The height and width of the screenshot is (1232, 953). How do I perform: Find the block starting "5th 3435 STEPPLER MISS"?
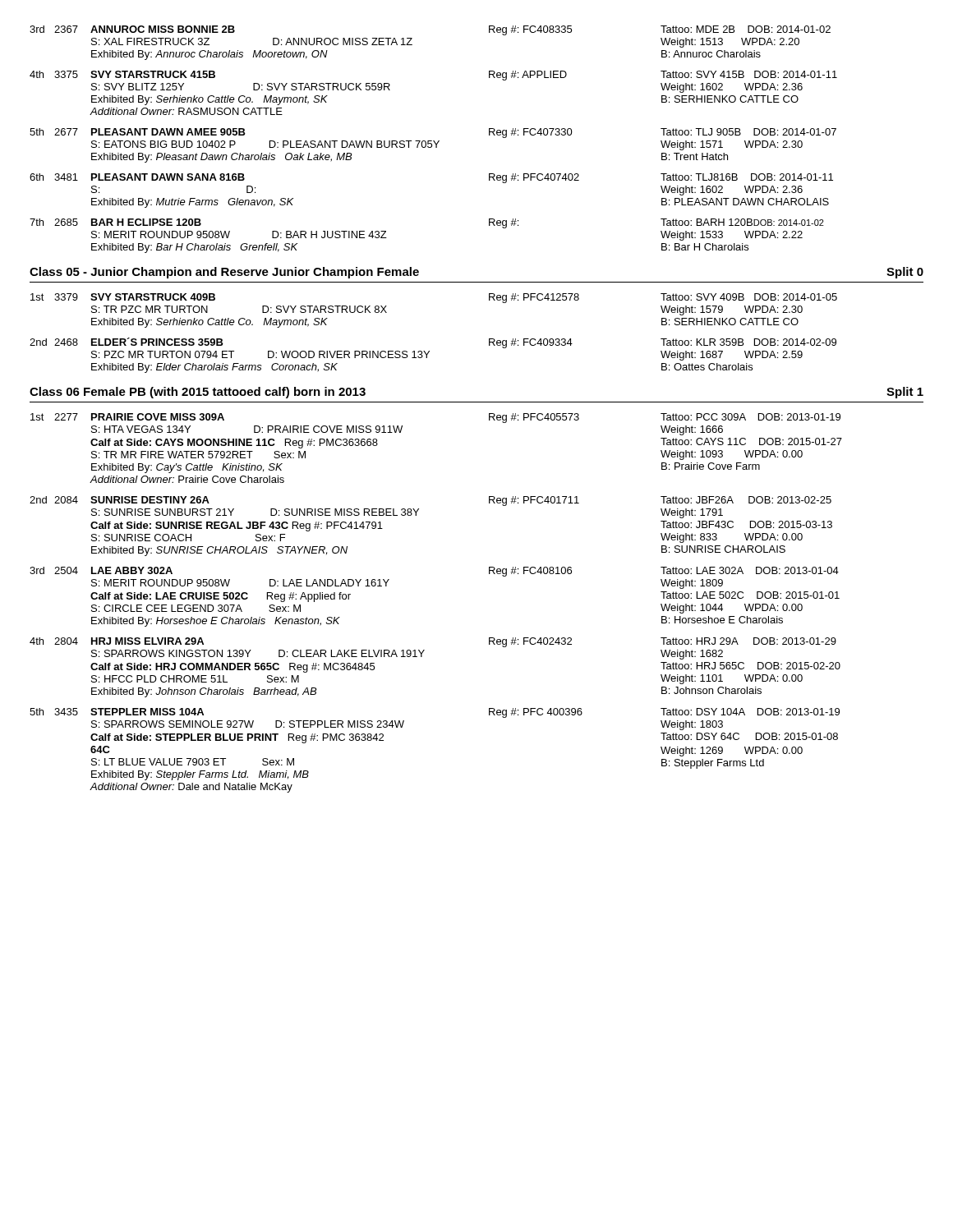click(x=69, y=712)
